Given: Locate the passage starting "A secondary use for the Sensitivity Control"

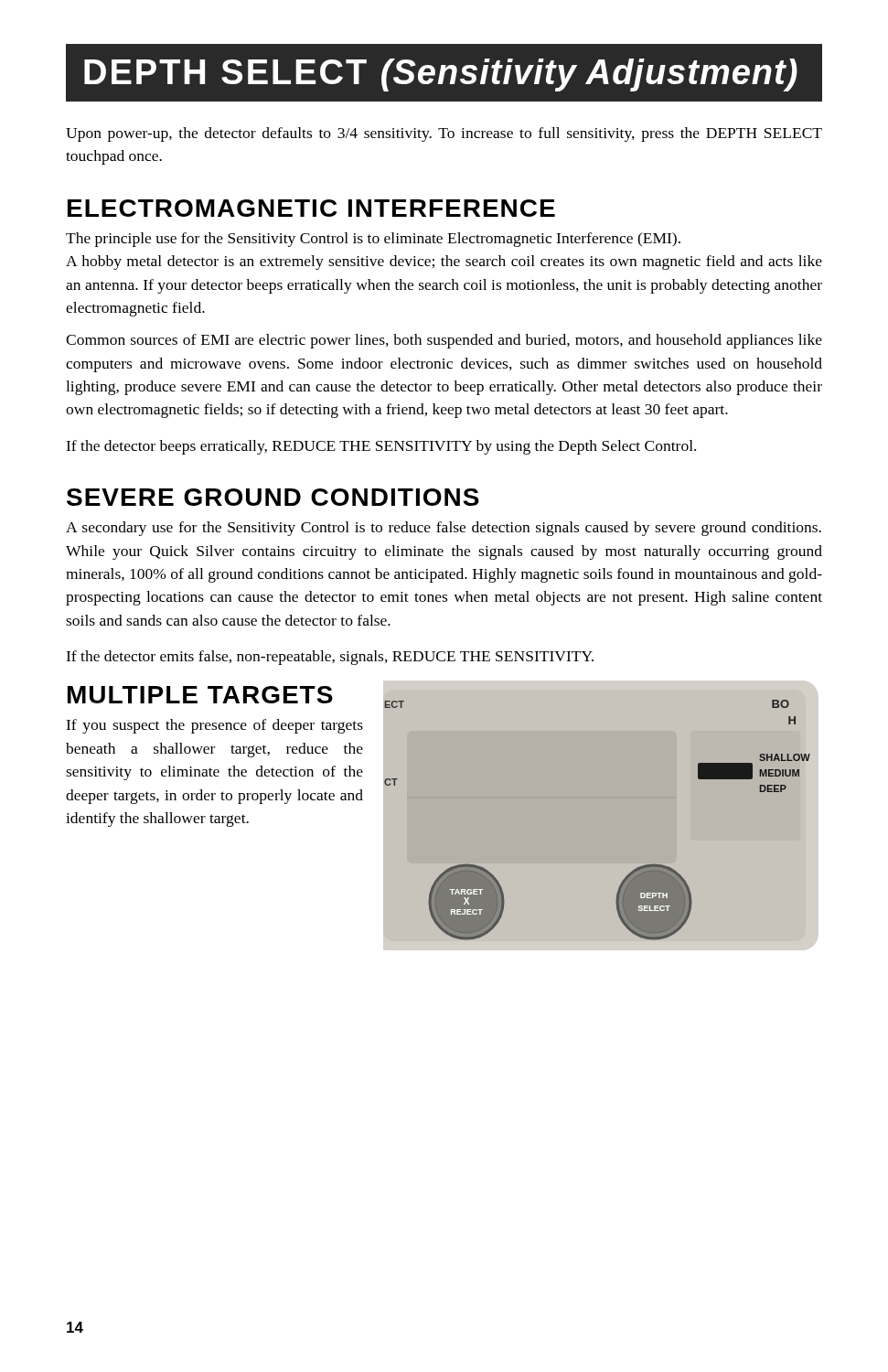Looking at the screenshot, I should click(444, 573).
